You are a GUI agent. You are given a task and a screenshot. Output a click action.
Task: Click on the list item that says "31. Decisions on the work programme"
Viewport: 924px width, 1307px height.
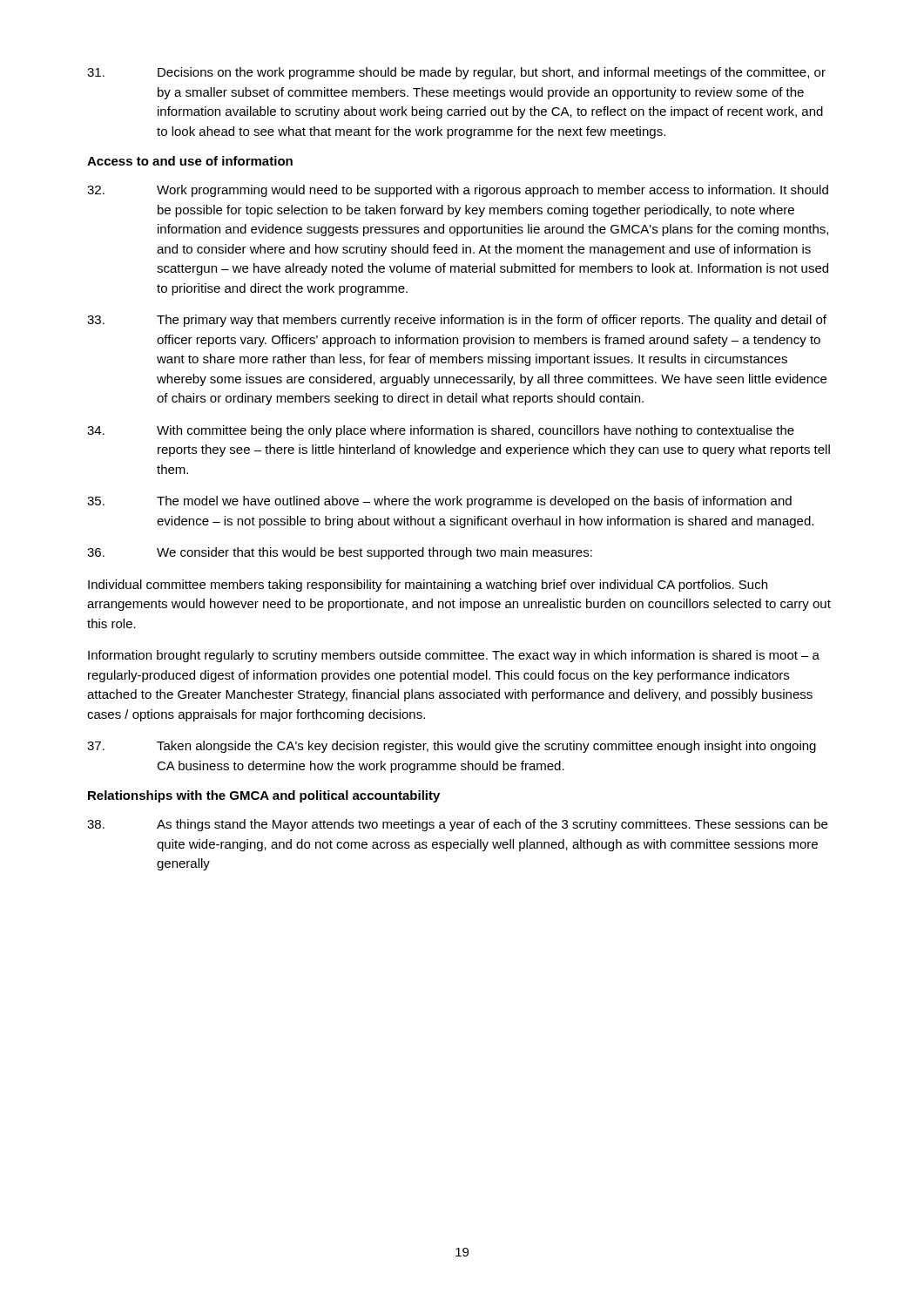click(x=462, y=102)
